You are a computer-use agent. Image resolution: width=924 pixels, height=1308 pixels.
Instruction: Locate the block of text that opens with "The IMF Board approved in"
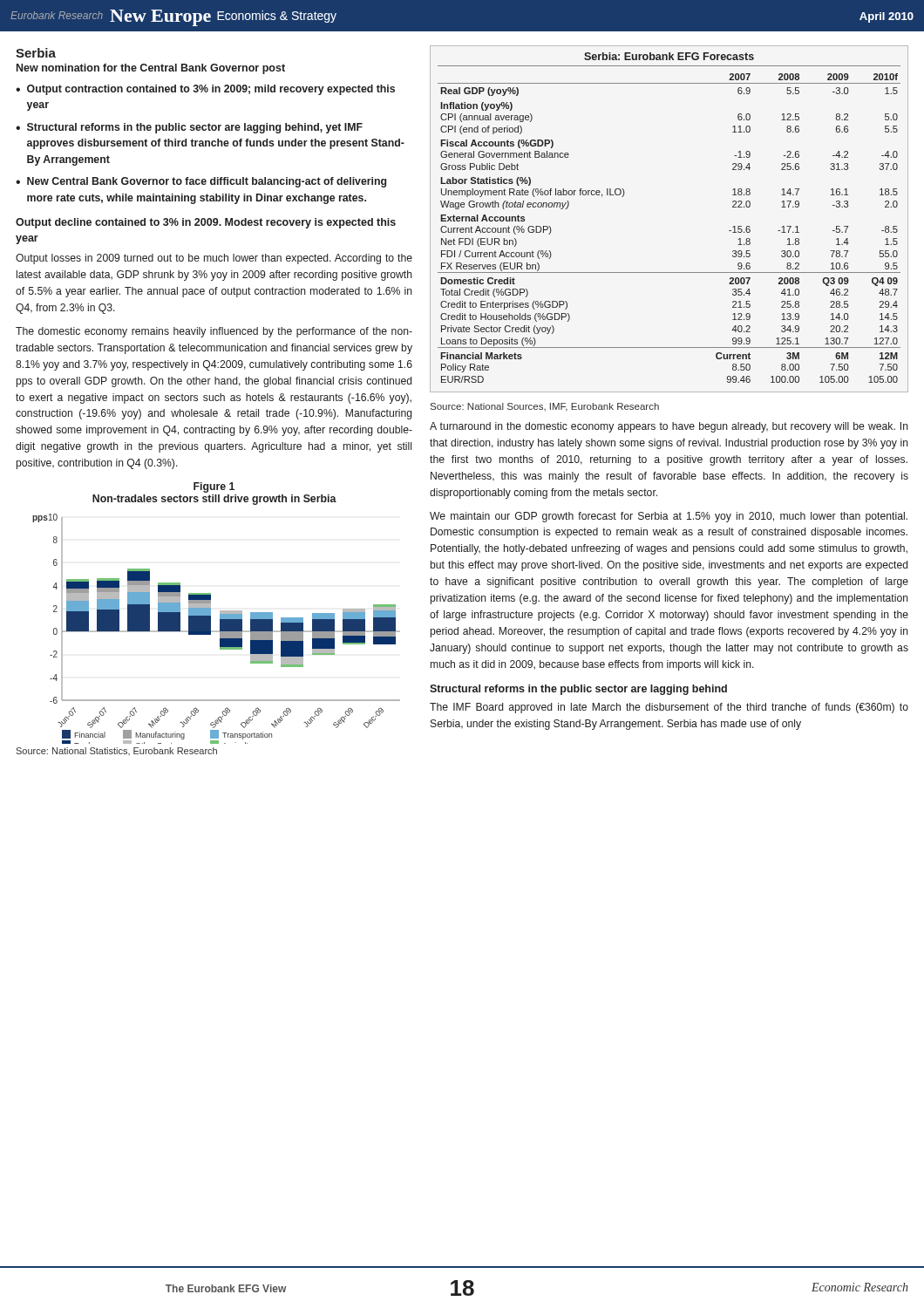click(669, 715)
